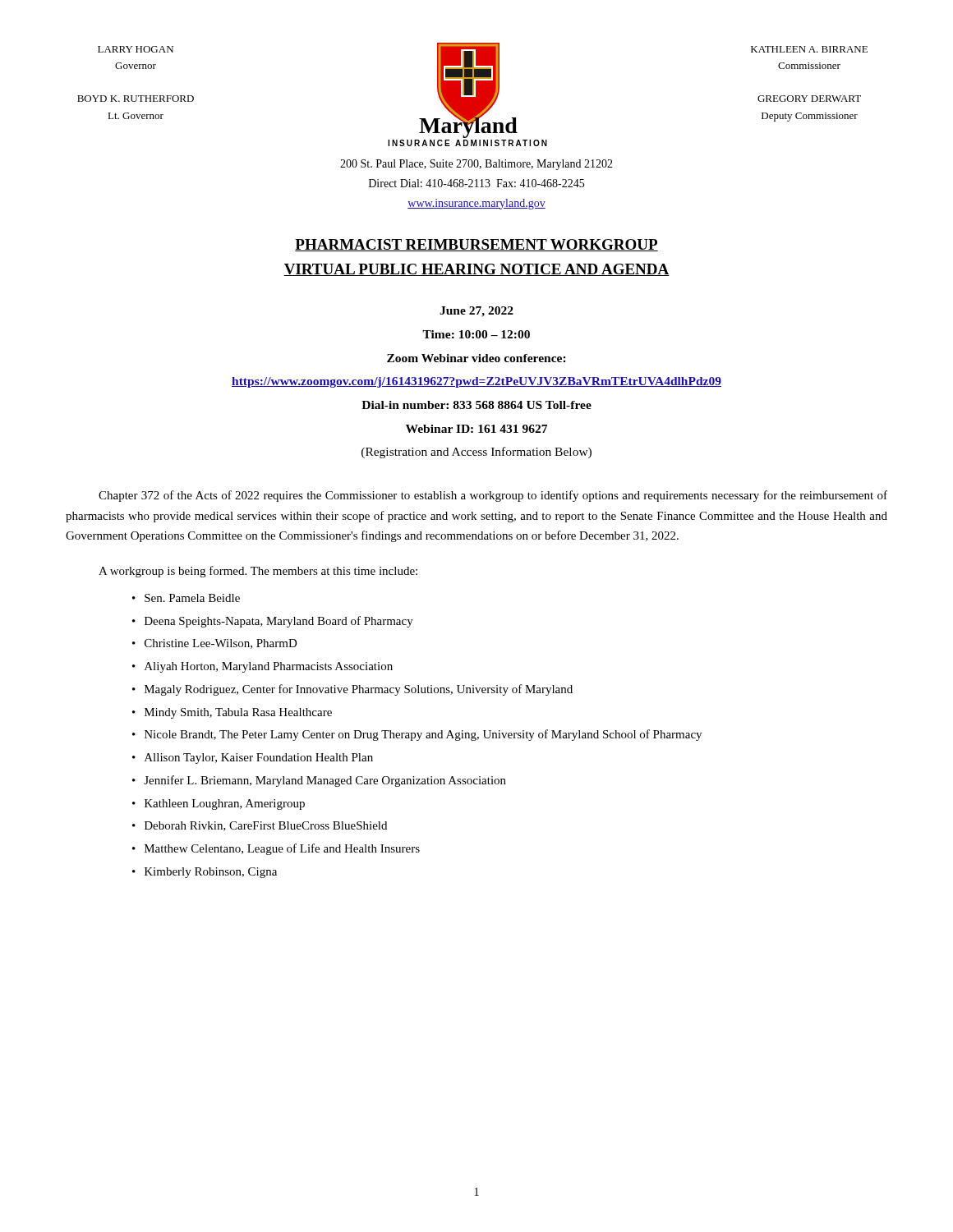
Task: Navigate to the passage starting "• Nicole Brandt, The Peter"
Action: coord(417,735)
